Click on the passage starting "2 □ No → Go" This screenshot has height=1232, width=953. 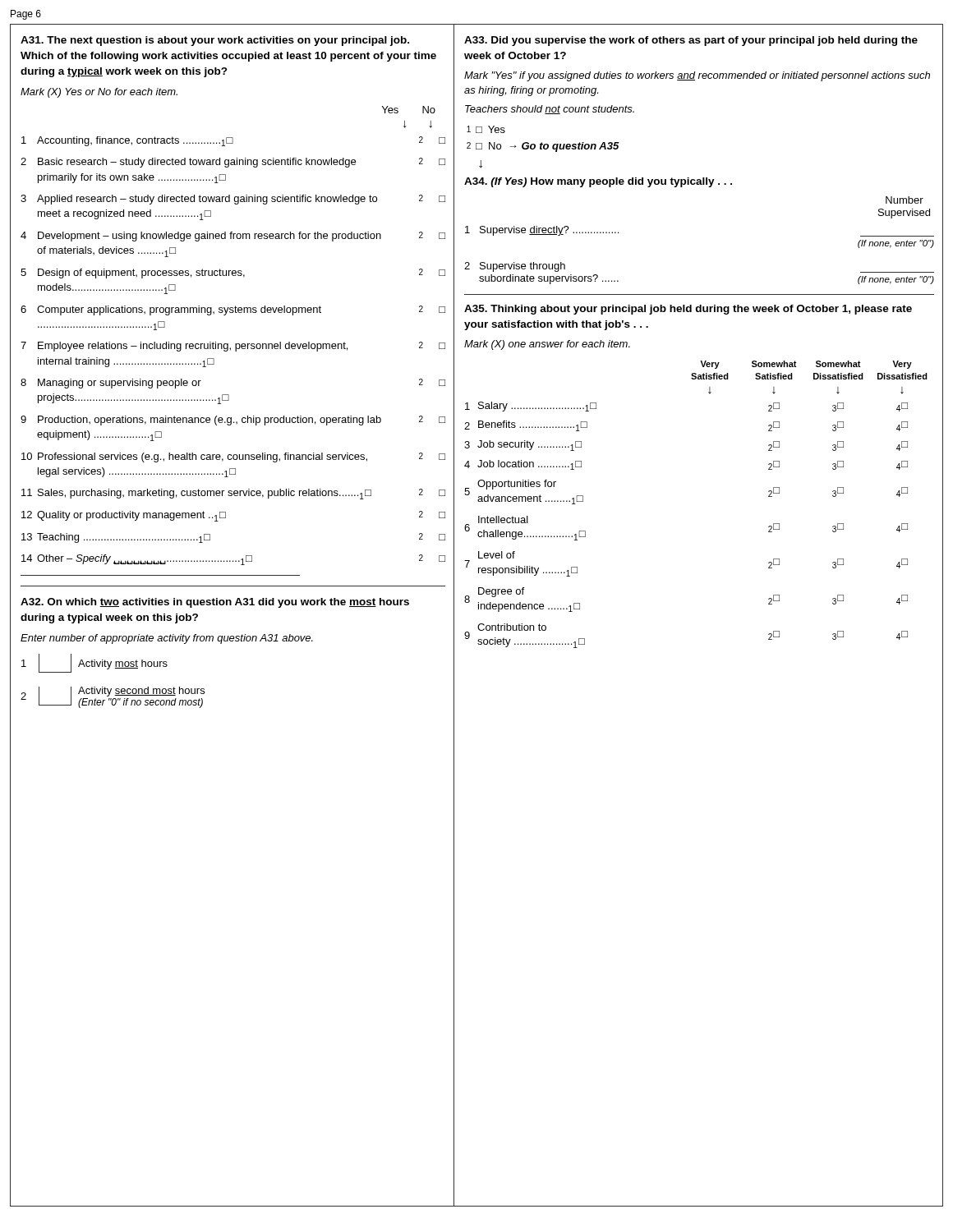541,146
